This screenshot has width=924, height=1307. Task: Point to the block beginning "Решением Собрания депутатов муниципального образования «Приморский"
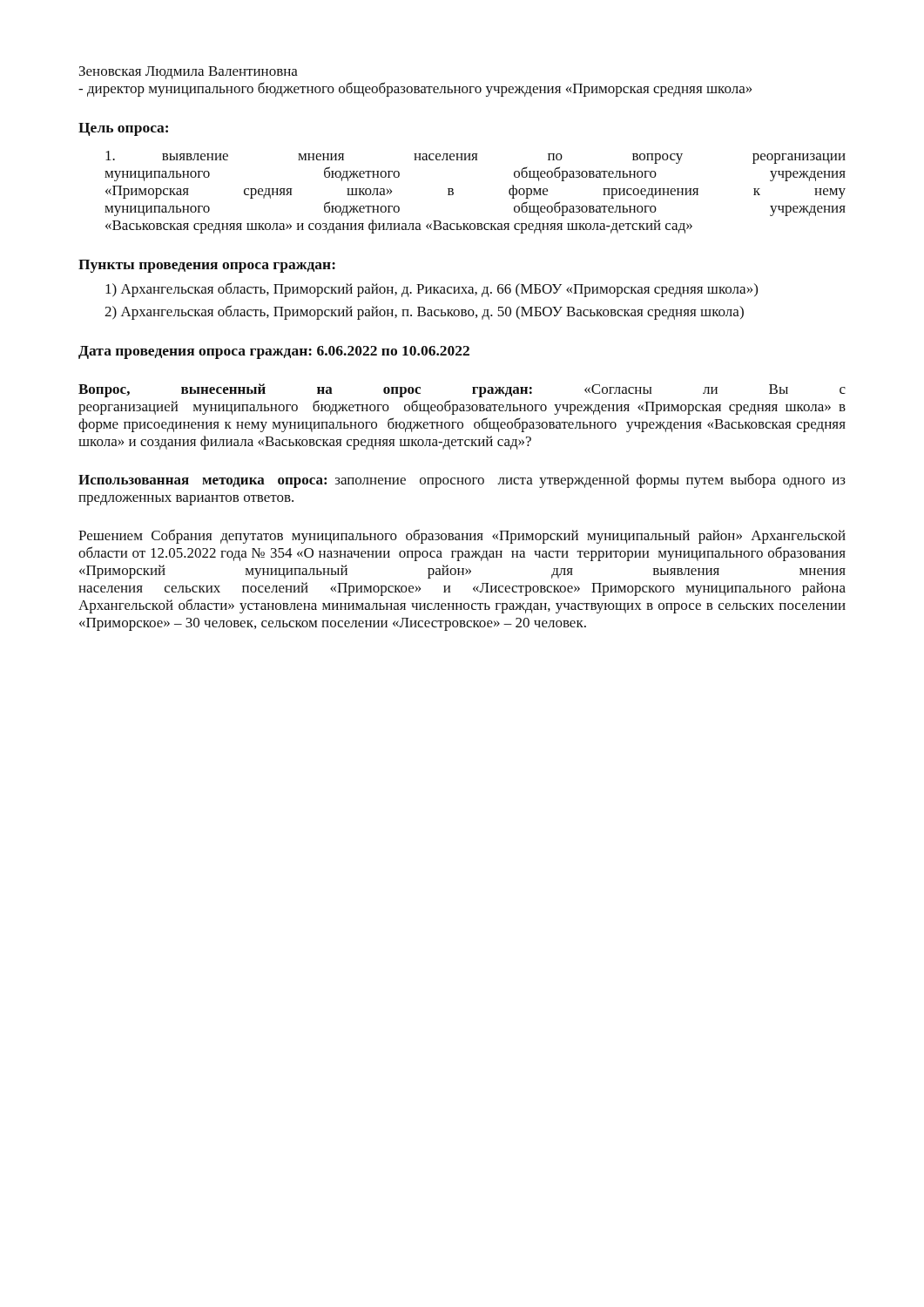462,579
